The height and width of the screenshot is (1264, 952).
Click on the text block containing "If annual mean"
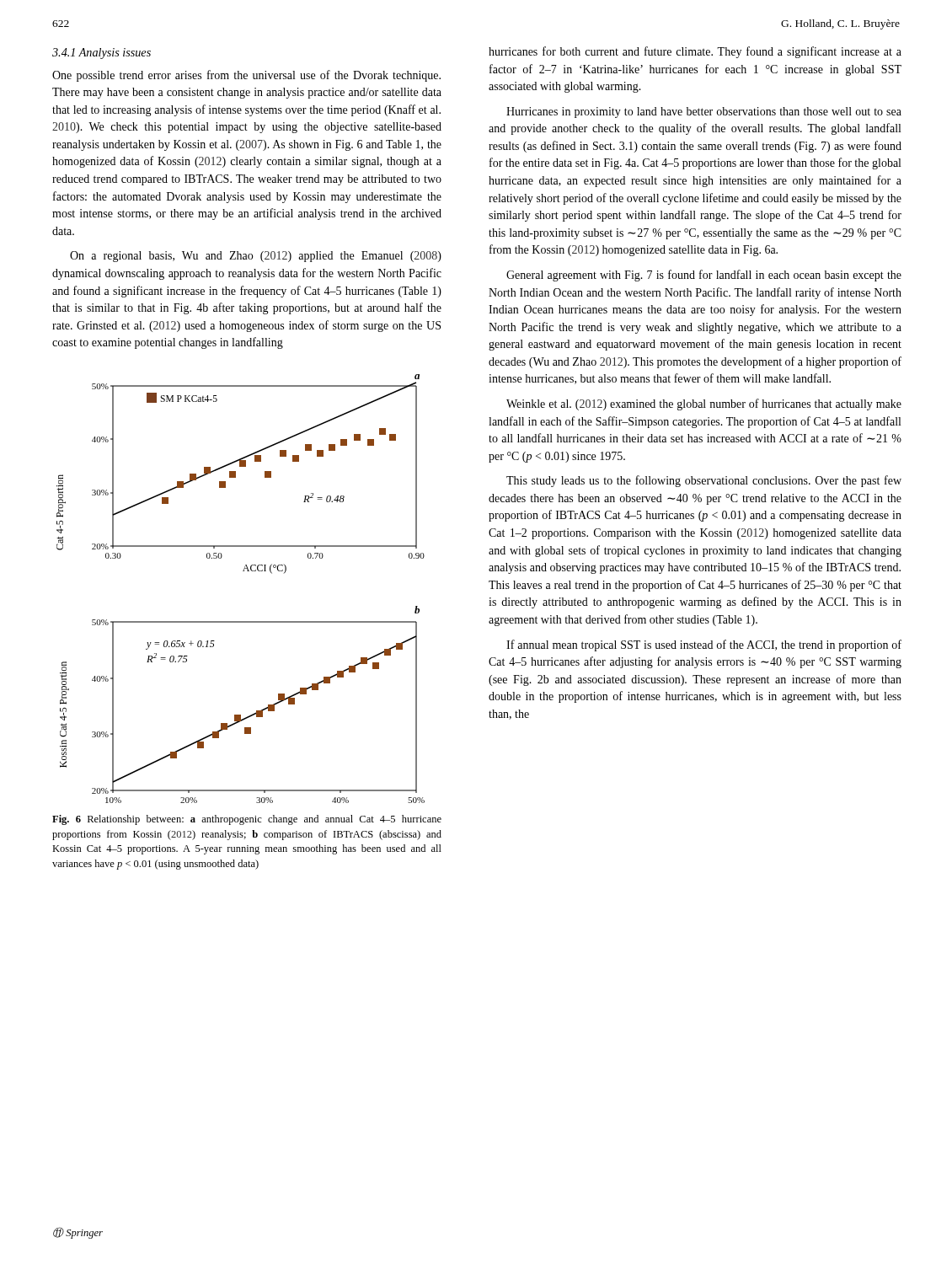click(695, 680)
